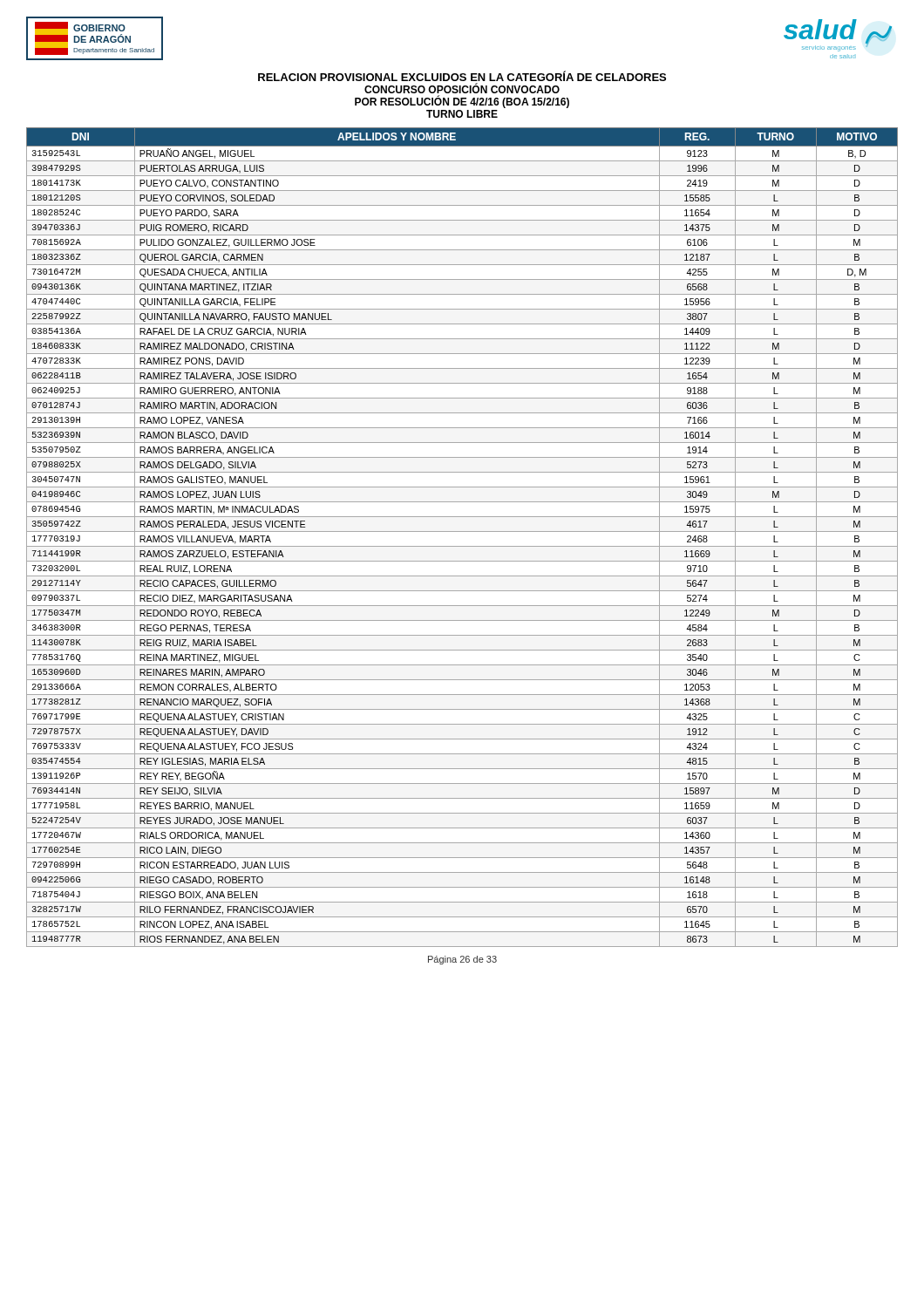924x1308 pixels.
Task: Where is the title that starts "RELACION PROVISIONAL EXCLUIDOS EN LA CATEGORÍA"?
Action: click(462, 95)
